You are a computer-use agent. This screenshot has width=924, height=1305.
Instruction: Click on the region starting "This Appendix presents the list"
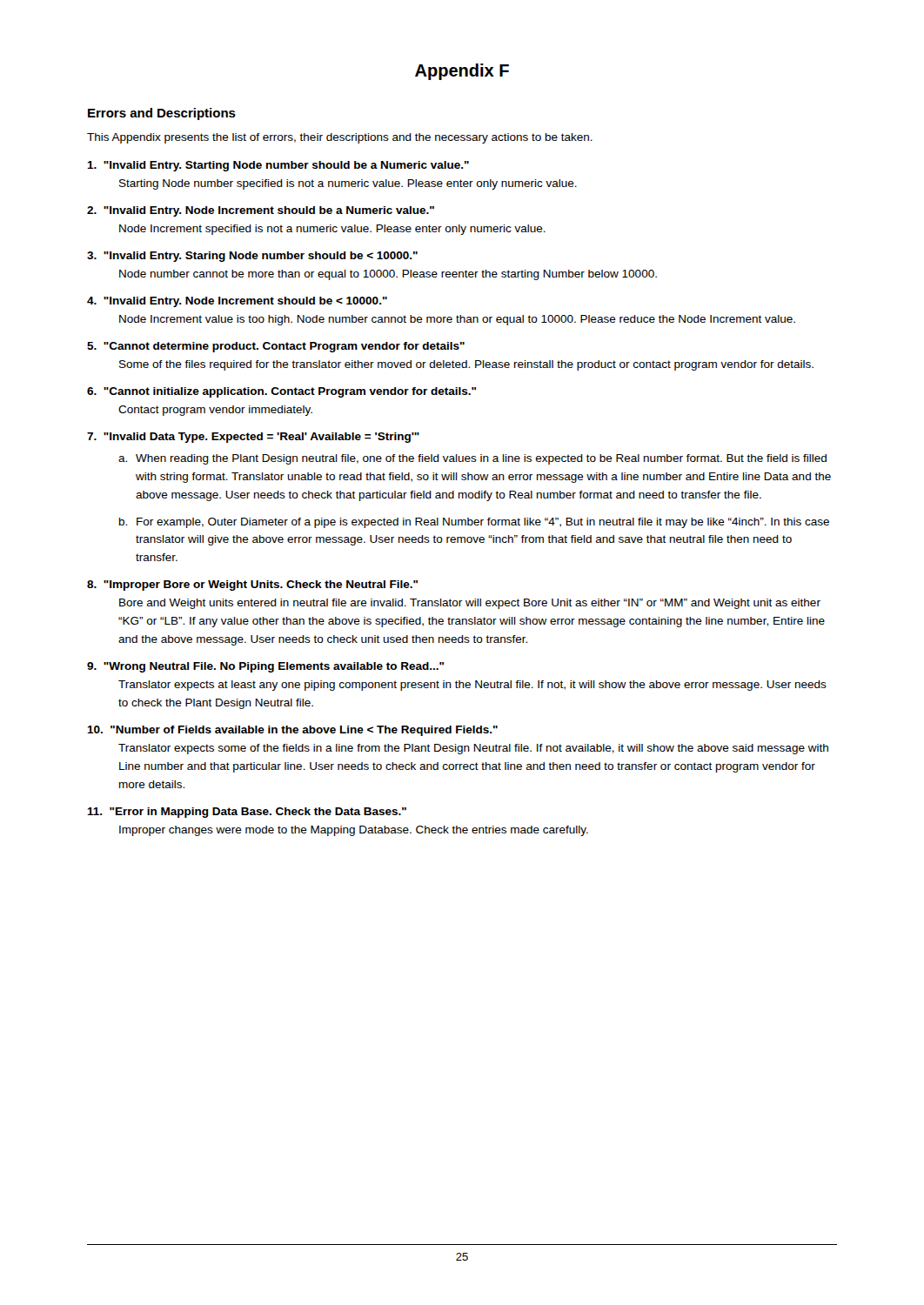pos(462,138)
